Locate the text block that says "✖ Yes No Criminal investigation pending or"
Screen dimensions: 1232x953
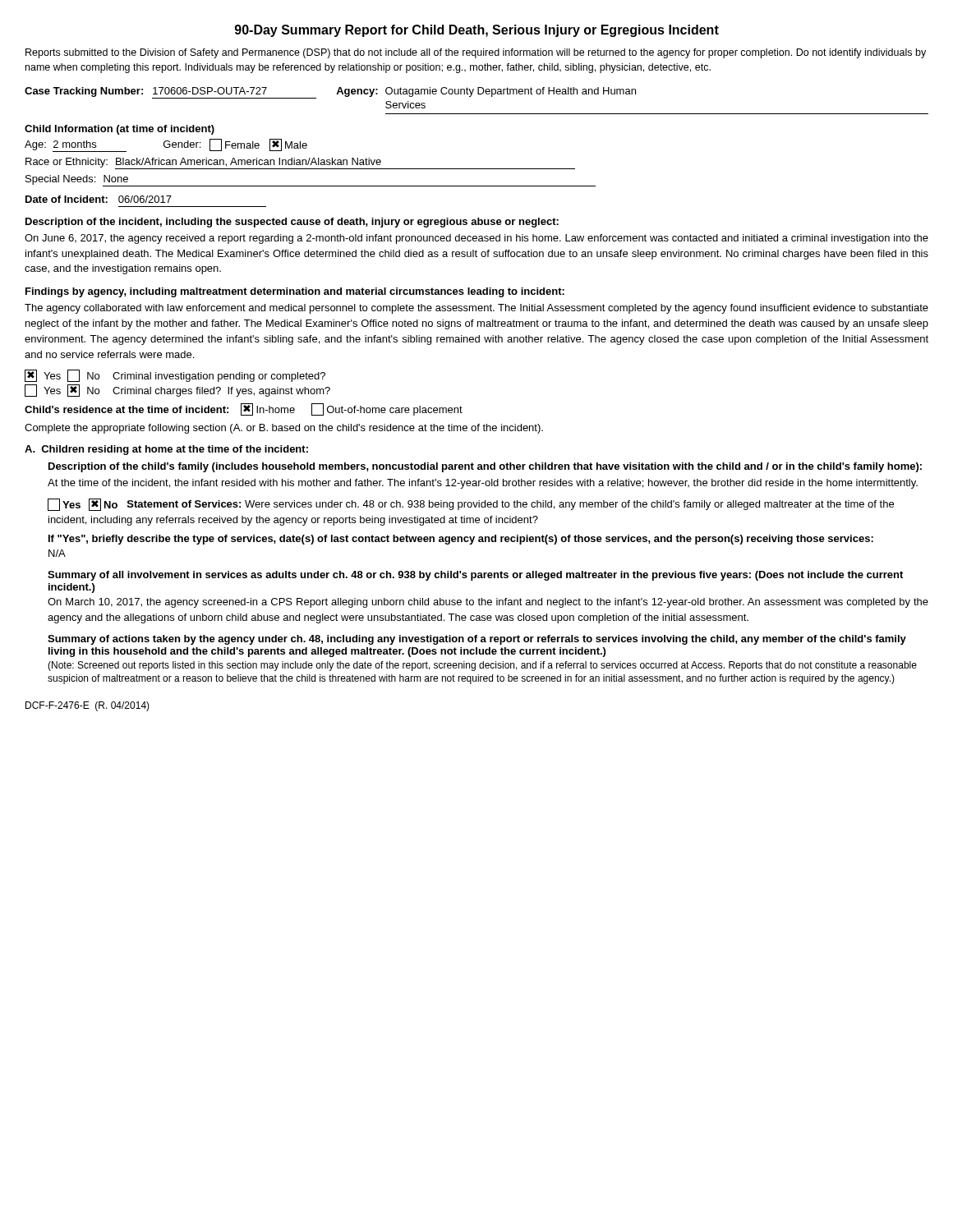175,376
